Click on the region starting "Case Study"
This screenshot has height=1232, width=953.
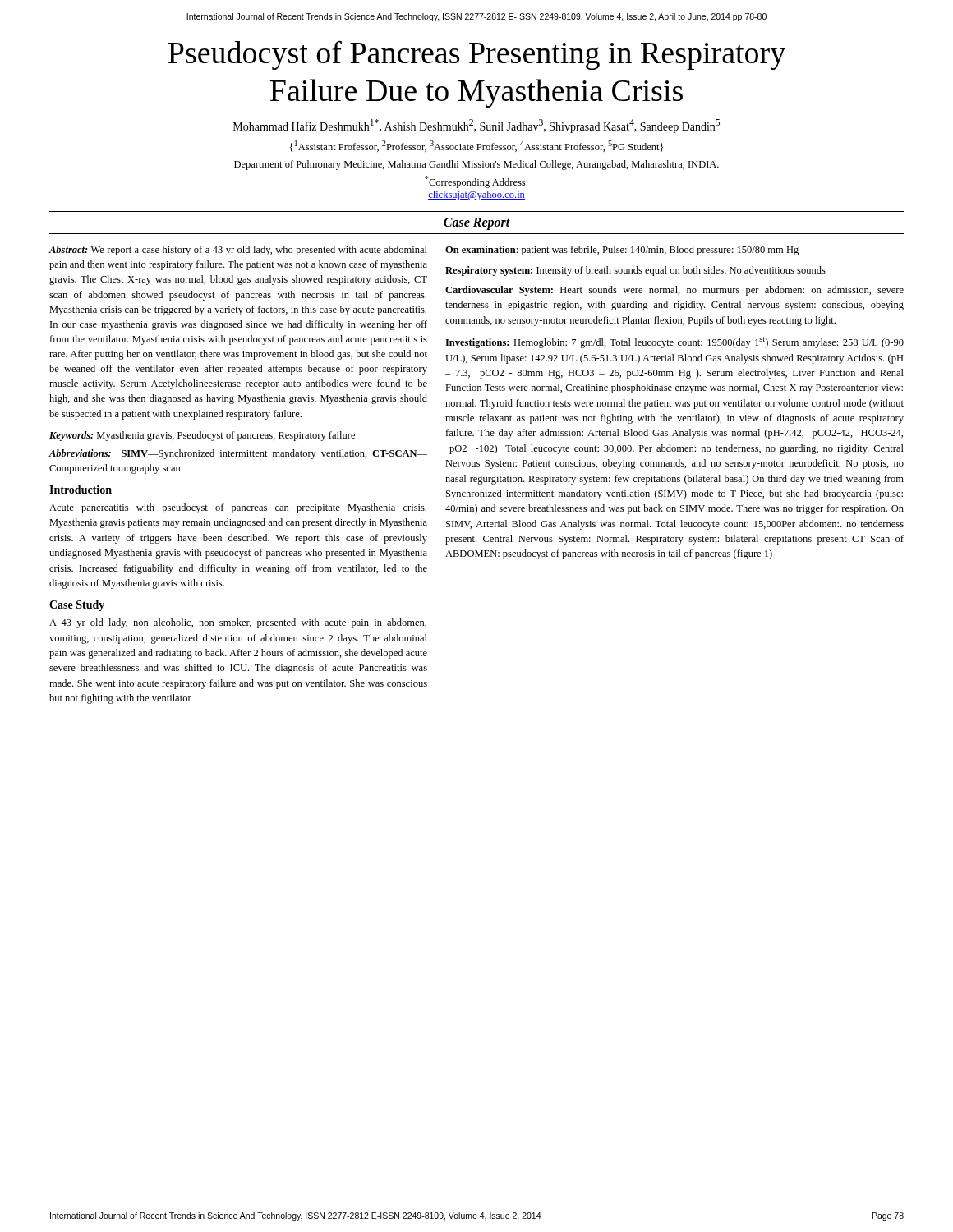pyautogui.click(x=77, y=605)
